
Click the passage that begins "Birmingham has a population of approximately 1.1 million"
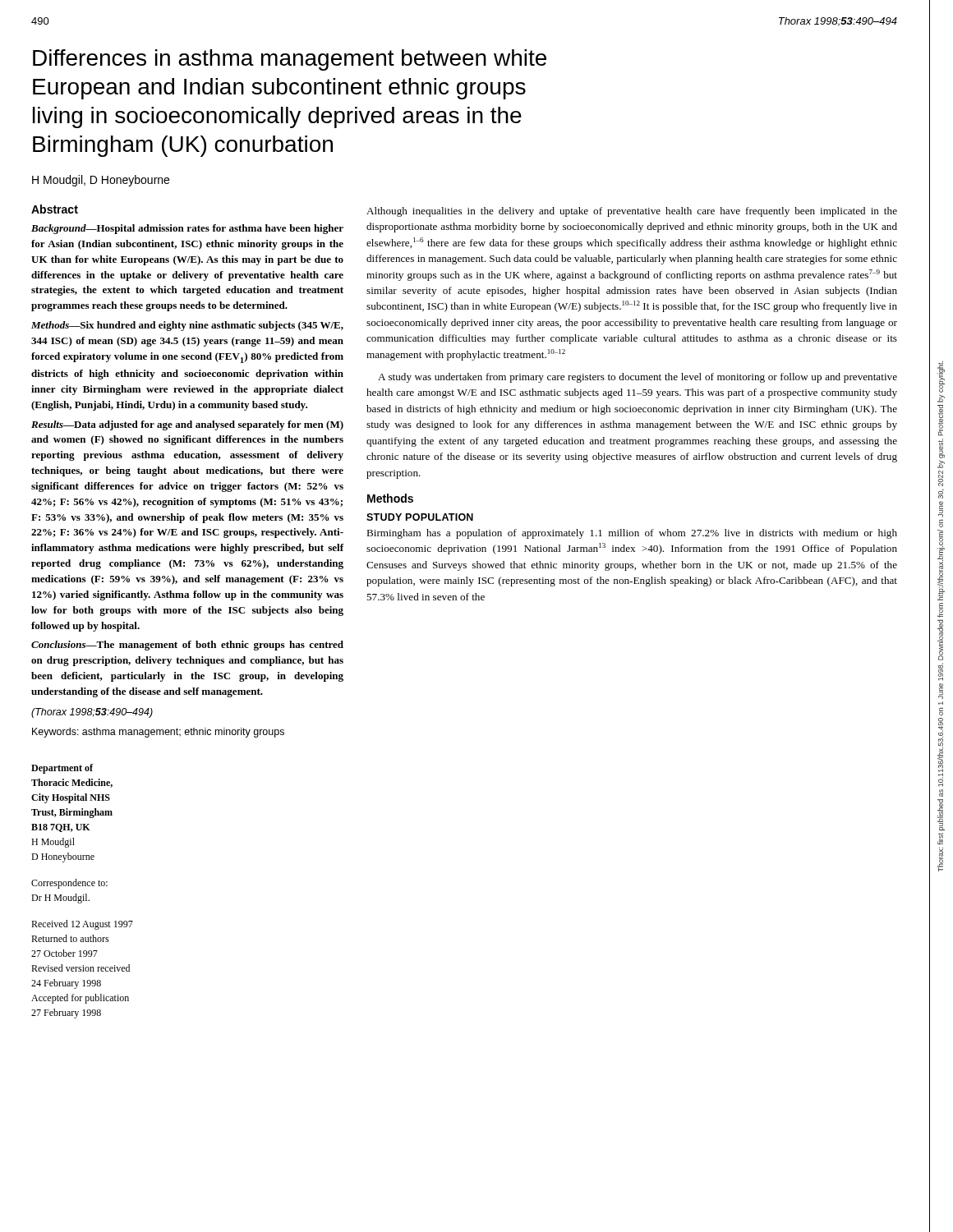(x=632, y=565)
